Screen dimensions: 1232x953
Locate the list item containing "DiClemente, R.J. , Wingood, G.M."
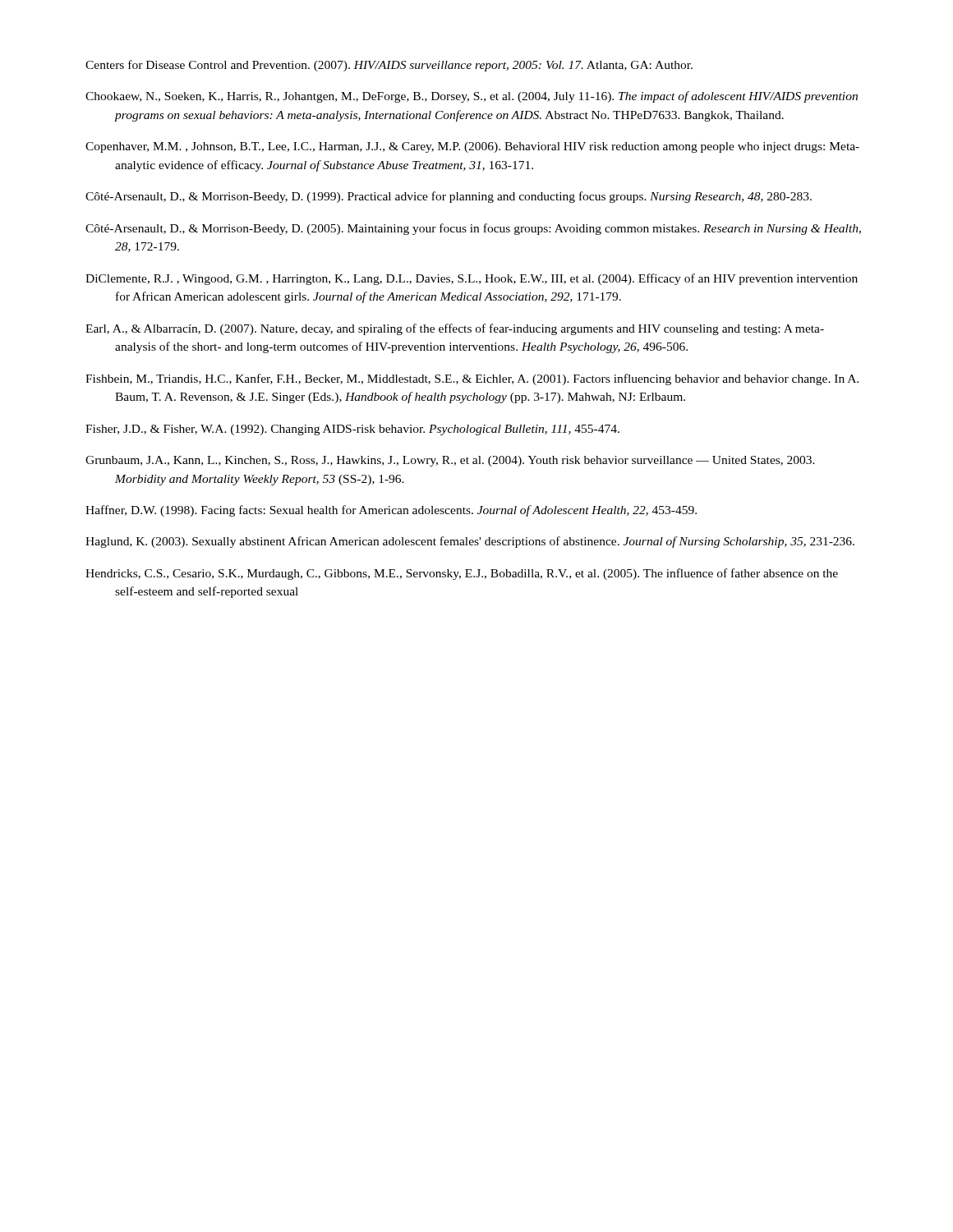[472, 287]
